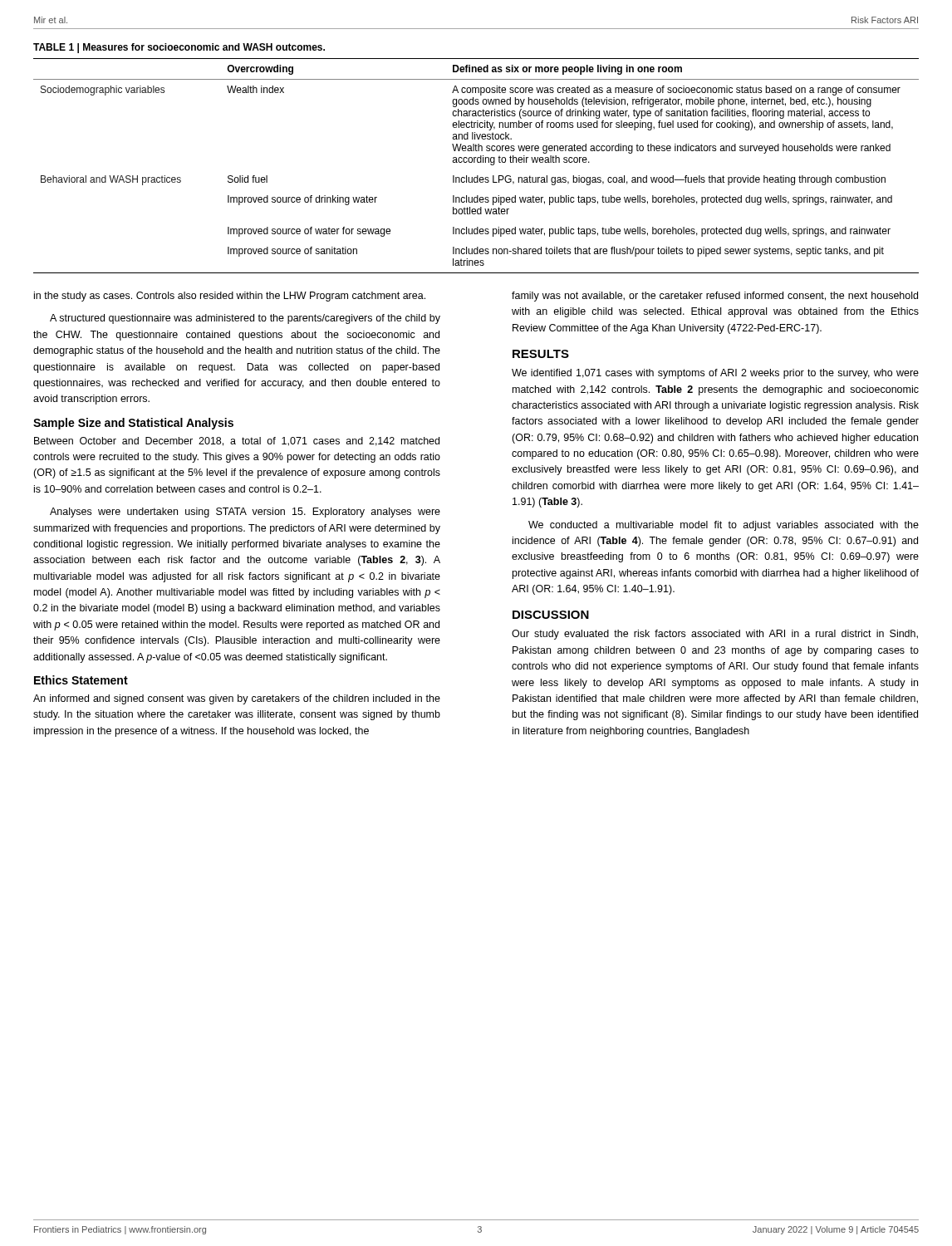Locate the text block containing "family was not available, or the caretaker refused"
Image resolution: width=952 pixels, height=1246 pixels.
pyautogui.click(x=715, y=312)
